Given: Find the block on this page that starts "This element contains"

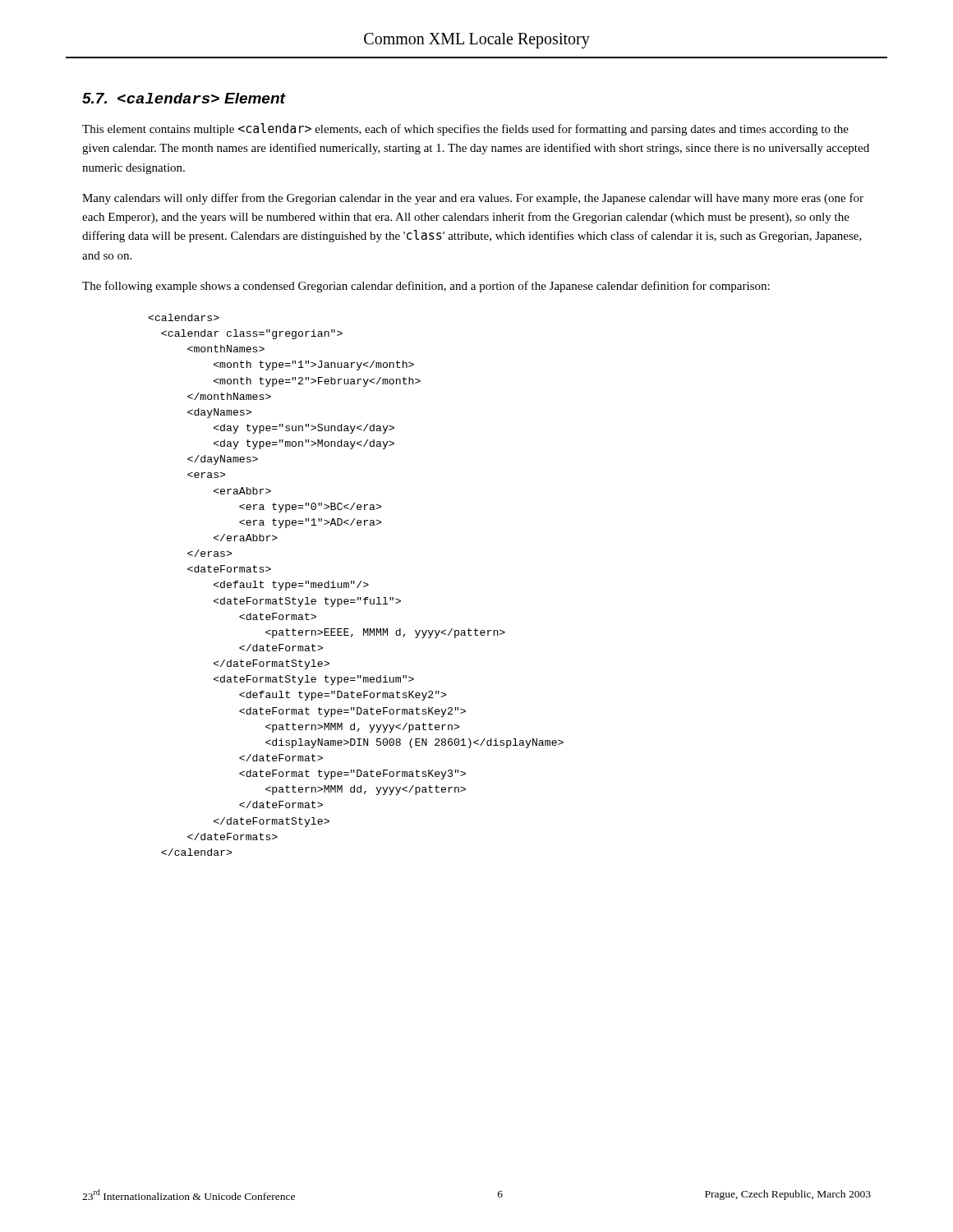Looking at the screenshot, I should pos(476,148).
